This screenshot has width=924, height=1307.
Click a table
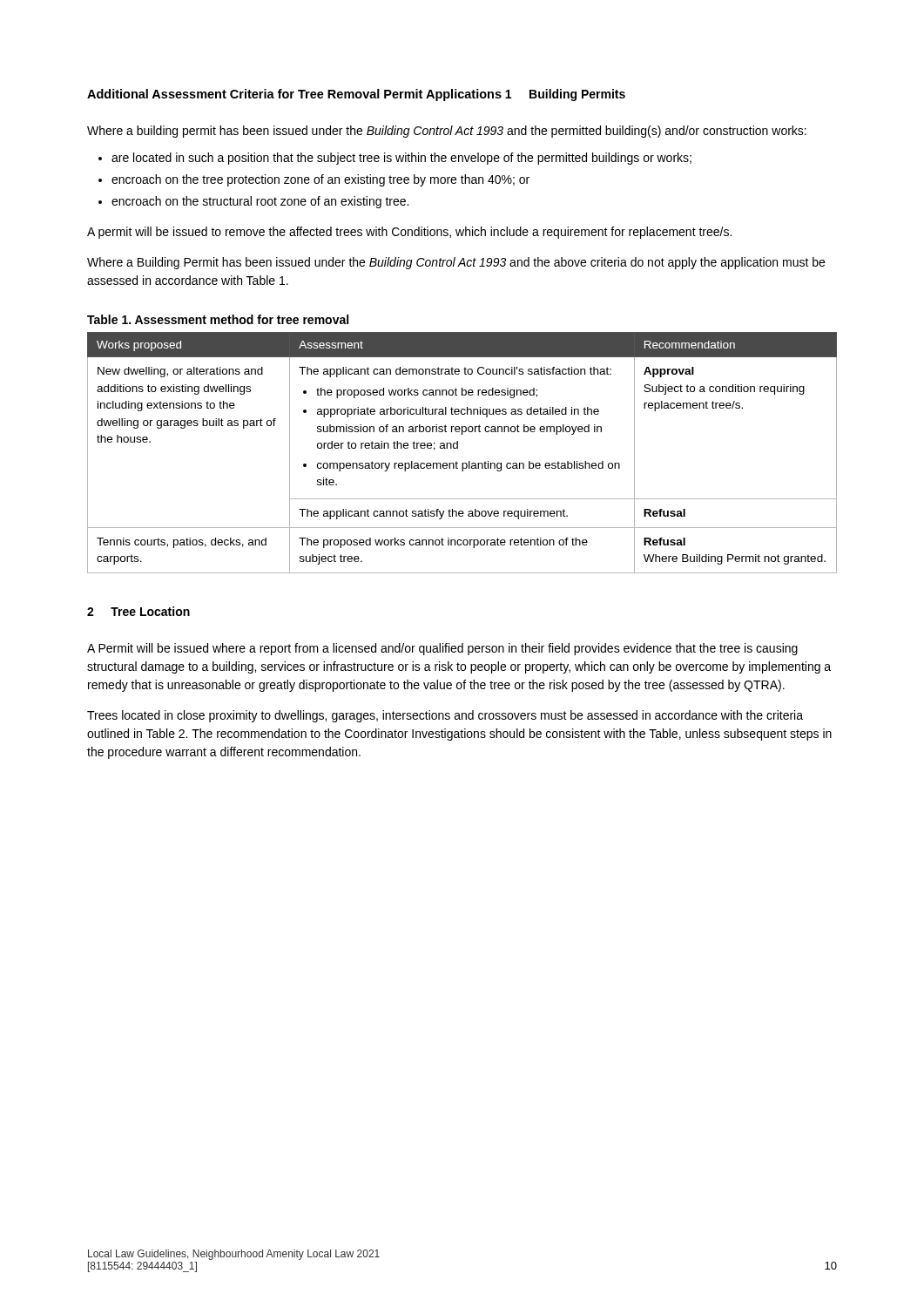point(462,452)
